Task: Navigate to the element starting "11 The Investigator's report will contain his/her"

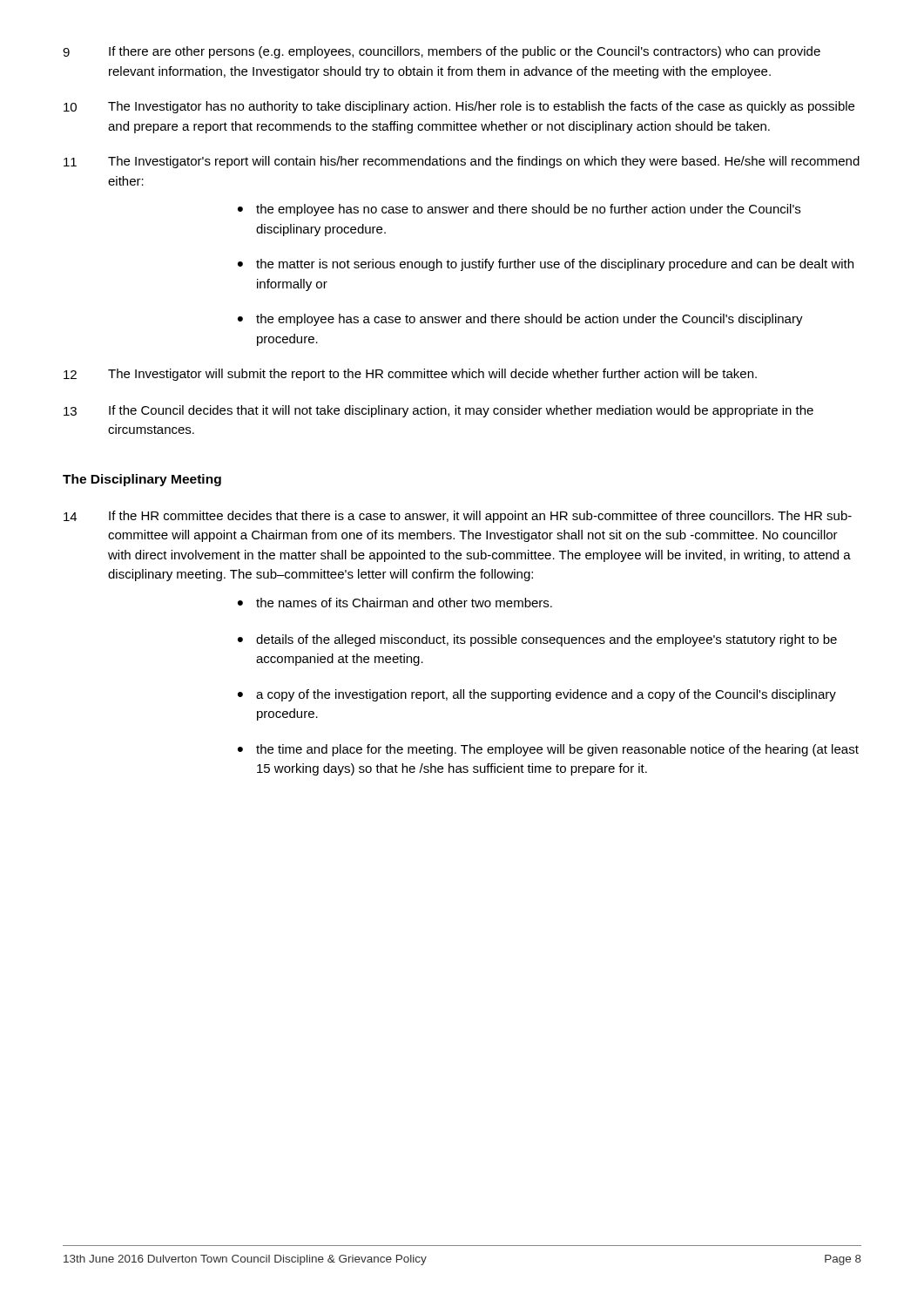Action: click(462, 171)
